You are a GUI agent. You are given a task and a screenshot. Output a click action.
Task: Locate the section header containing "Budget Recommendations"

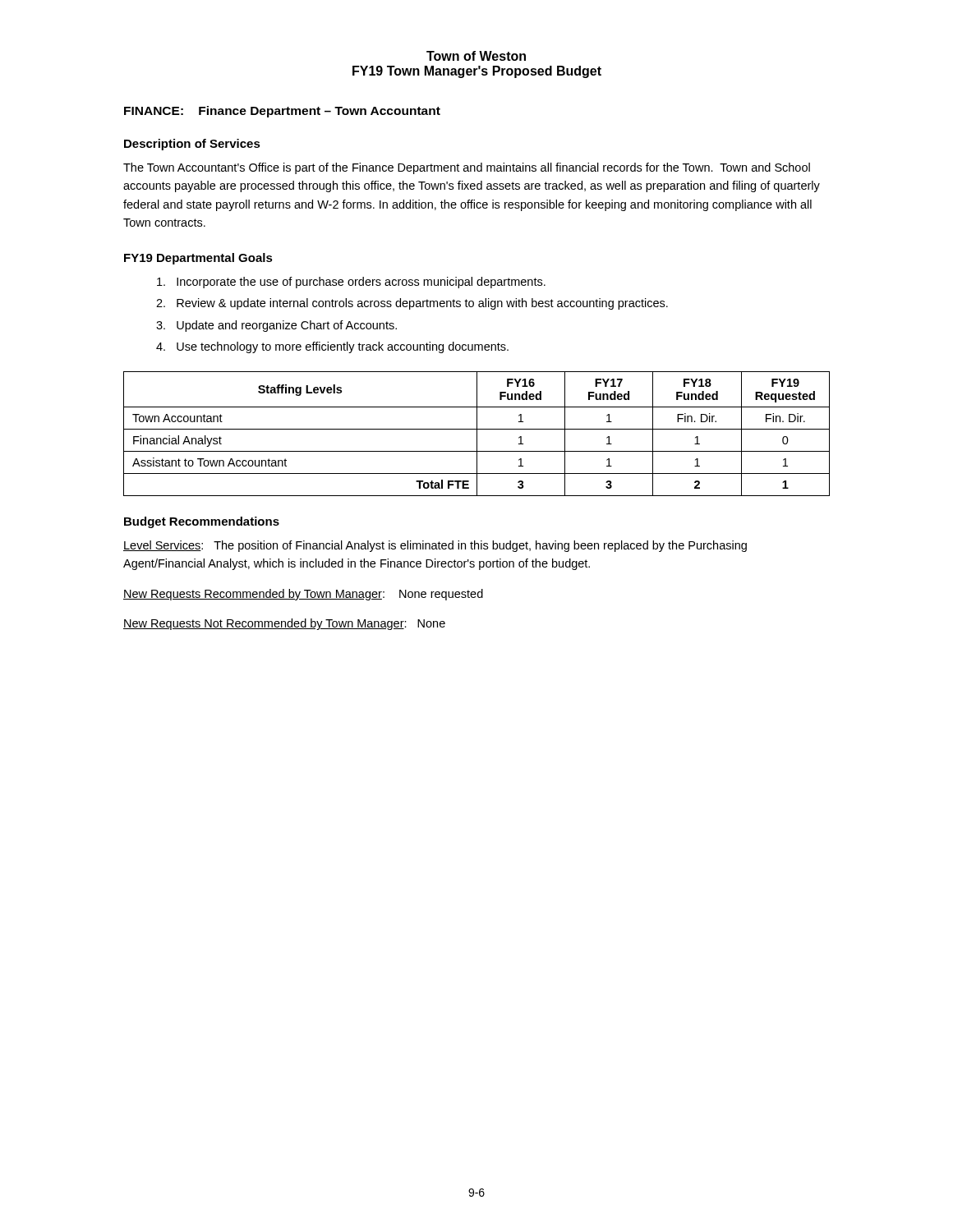(x=201, y=521)
